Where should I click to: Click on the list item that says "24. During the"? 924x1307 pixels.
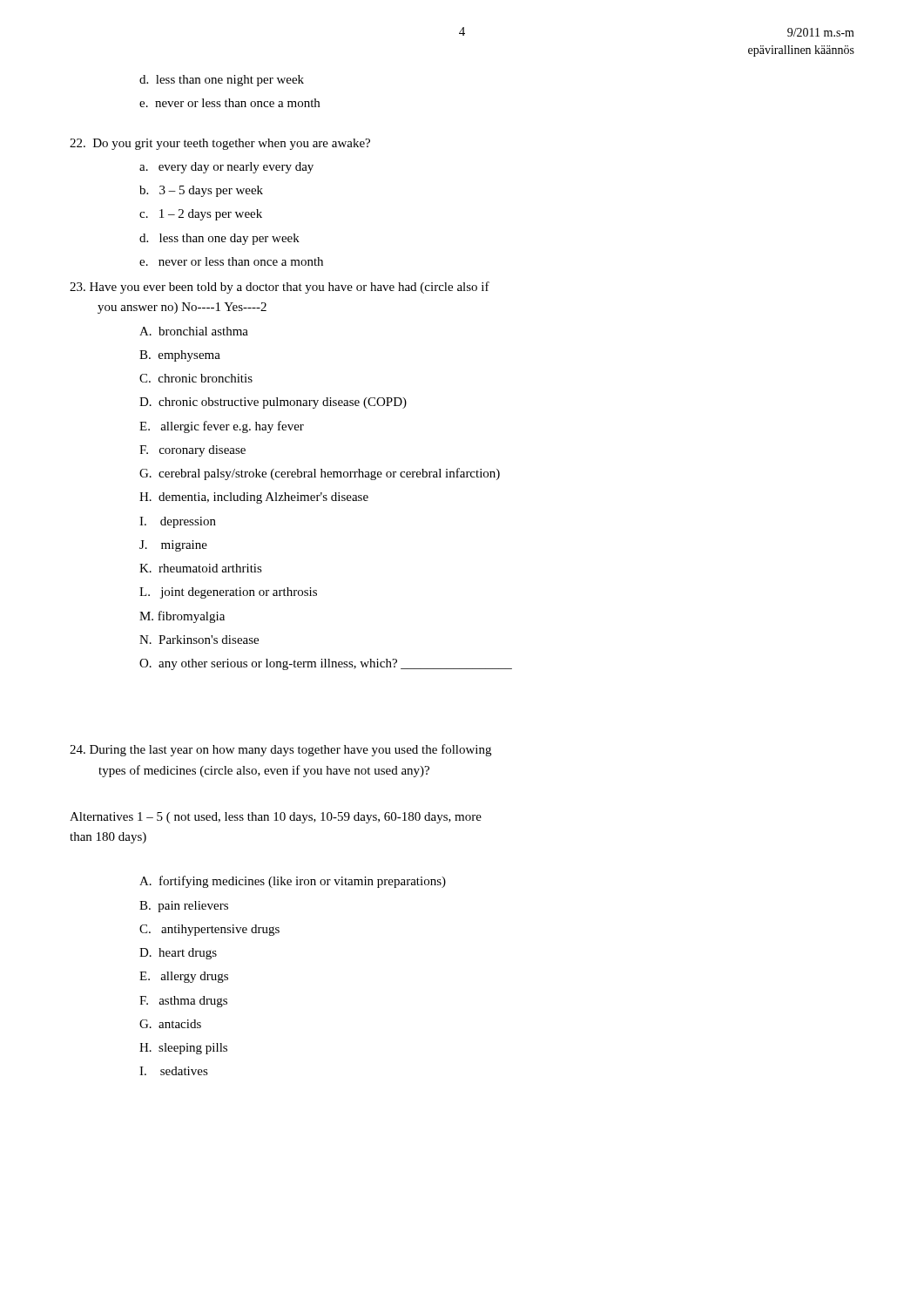281,762
